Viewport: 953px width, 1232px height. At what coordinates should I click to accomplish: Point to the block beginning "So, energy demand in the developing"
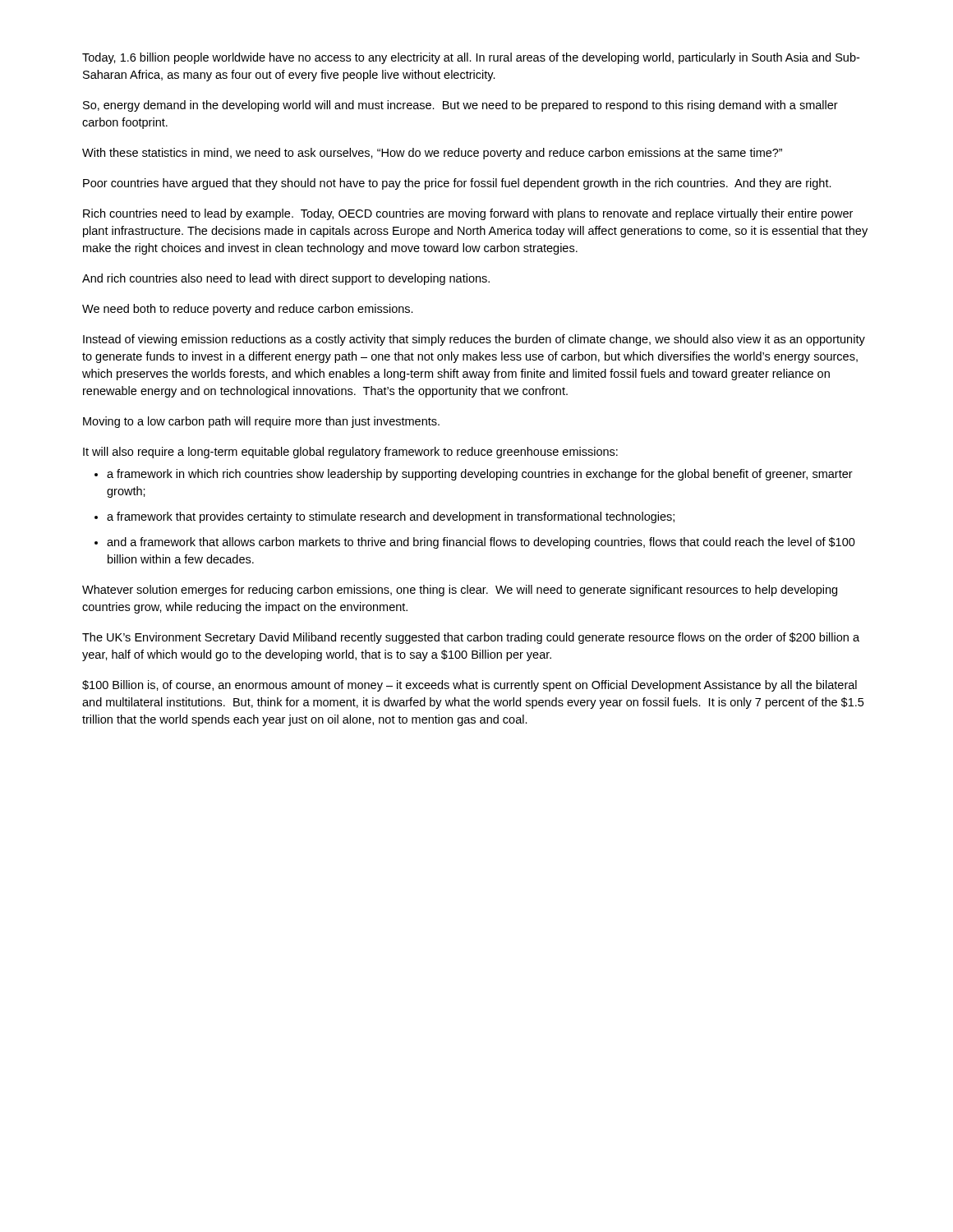(460, 114)
